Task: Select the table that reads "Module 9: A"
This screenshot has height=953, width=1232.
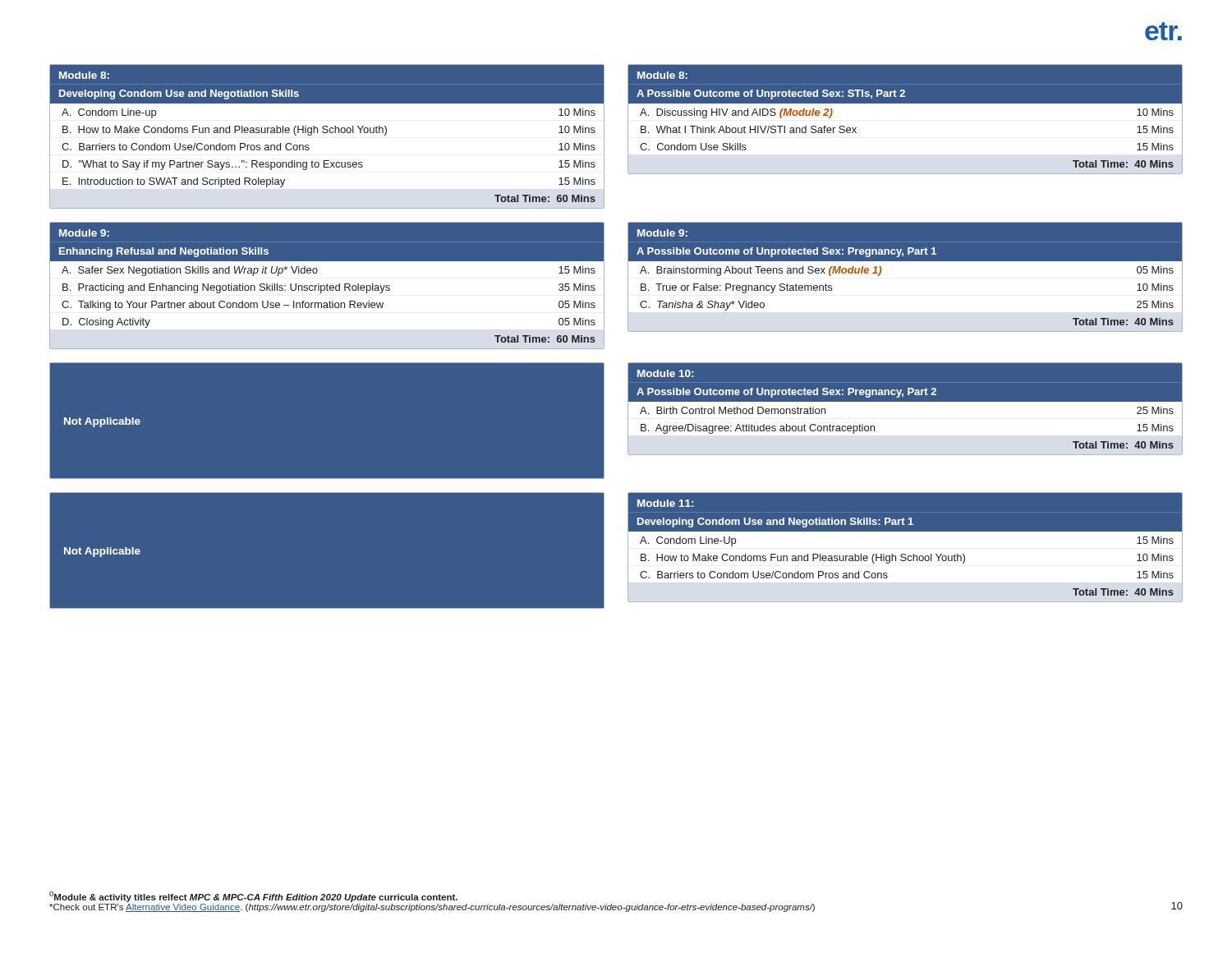Action: coord(905,286)
